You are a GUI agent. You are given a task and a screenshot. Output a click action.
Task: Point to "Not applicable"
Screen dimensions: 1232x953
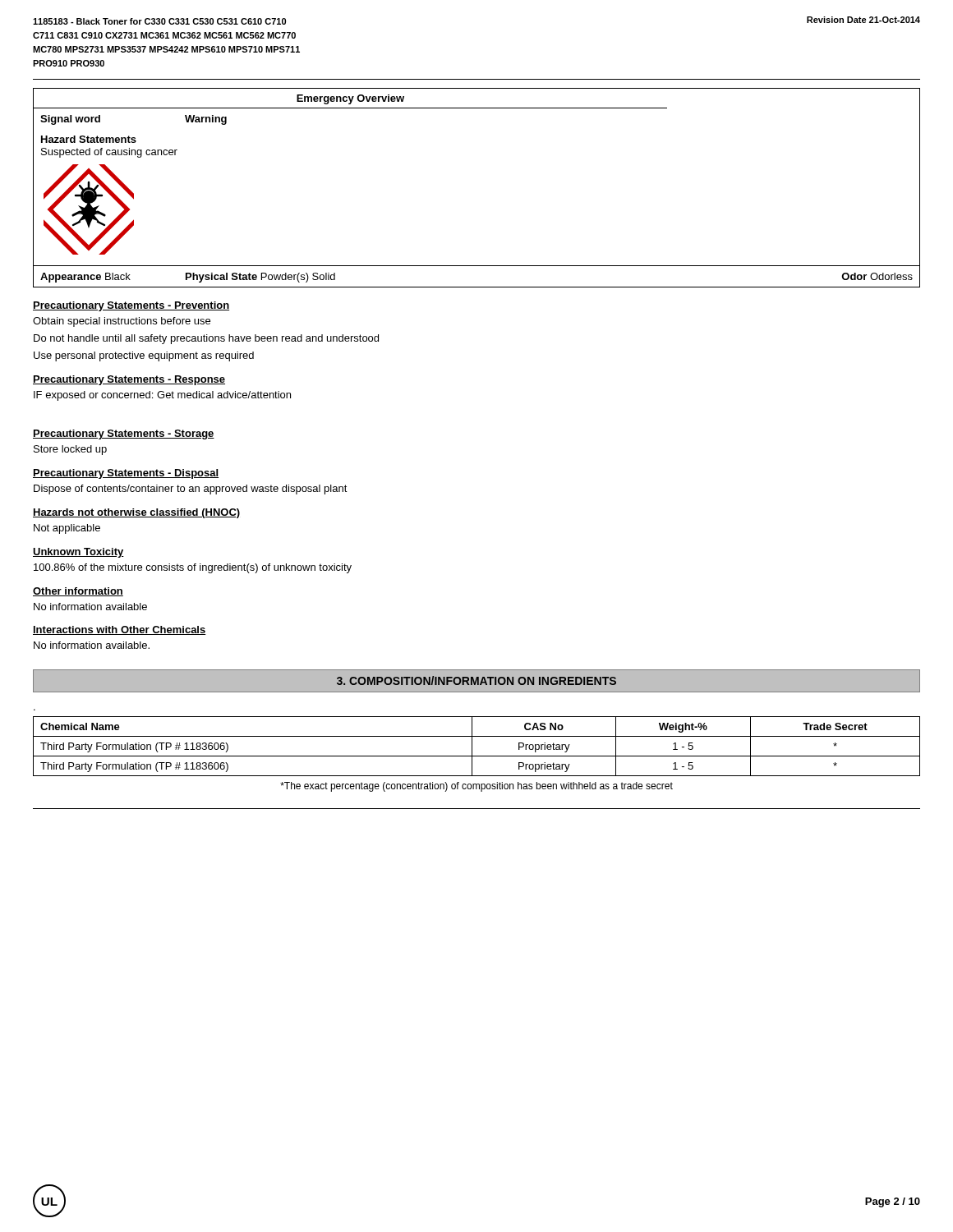point(67,528)
